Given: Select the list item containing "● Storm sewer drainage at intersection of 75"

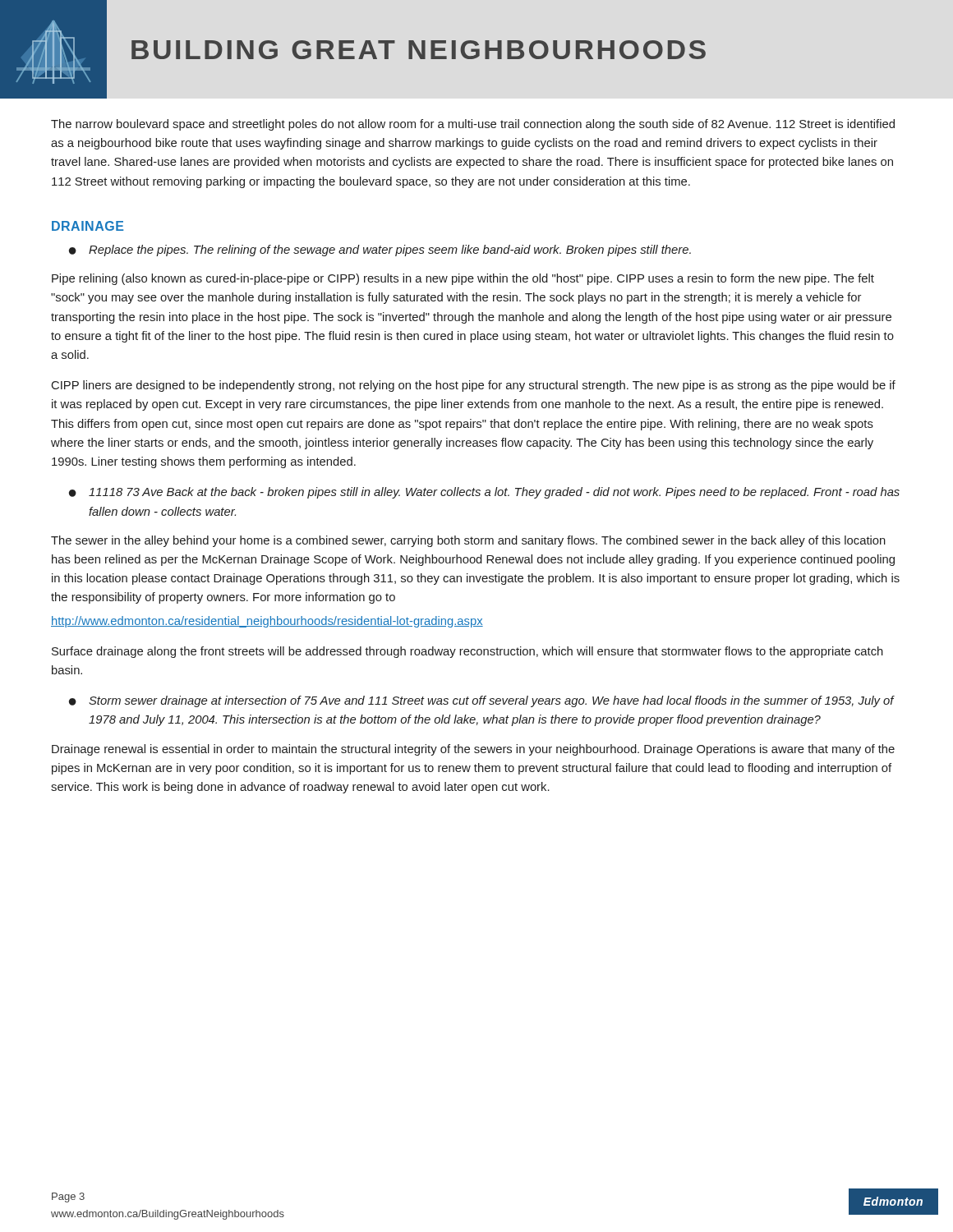Looking at the screenshot, I should pos(485,711).
